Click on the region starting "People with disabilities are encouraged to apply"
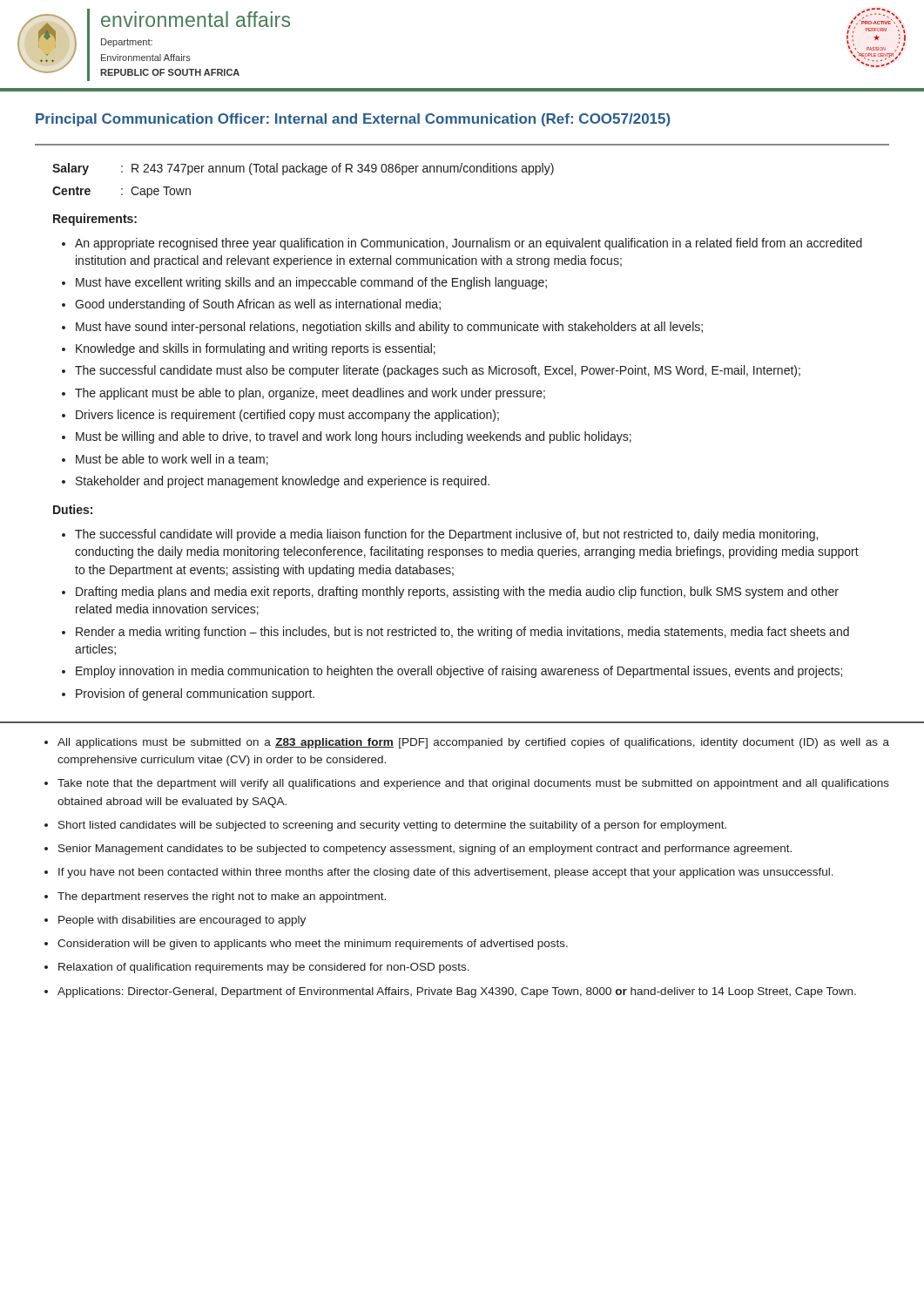The height and width of the screenshot is (1307, 924). (182, 919)
